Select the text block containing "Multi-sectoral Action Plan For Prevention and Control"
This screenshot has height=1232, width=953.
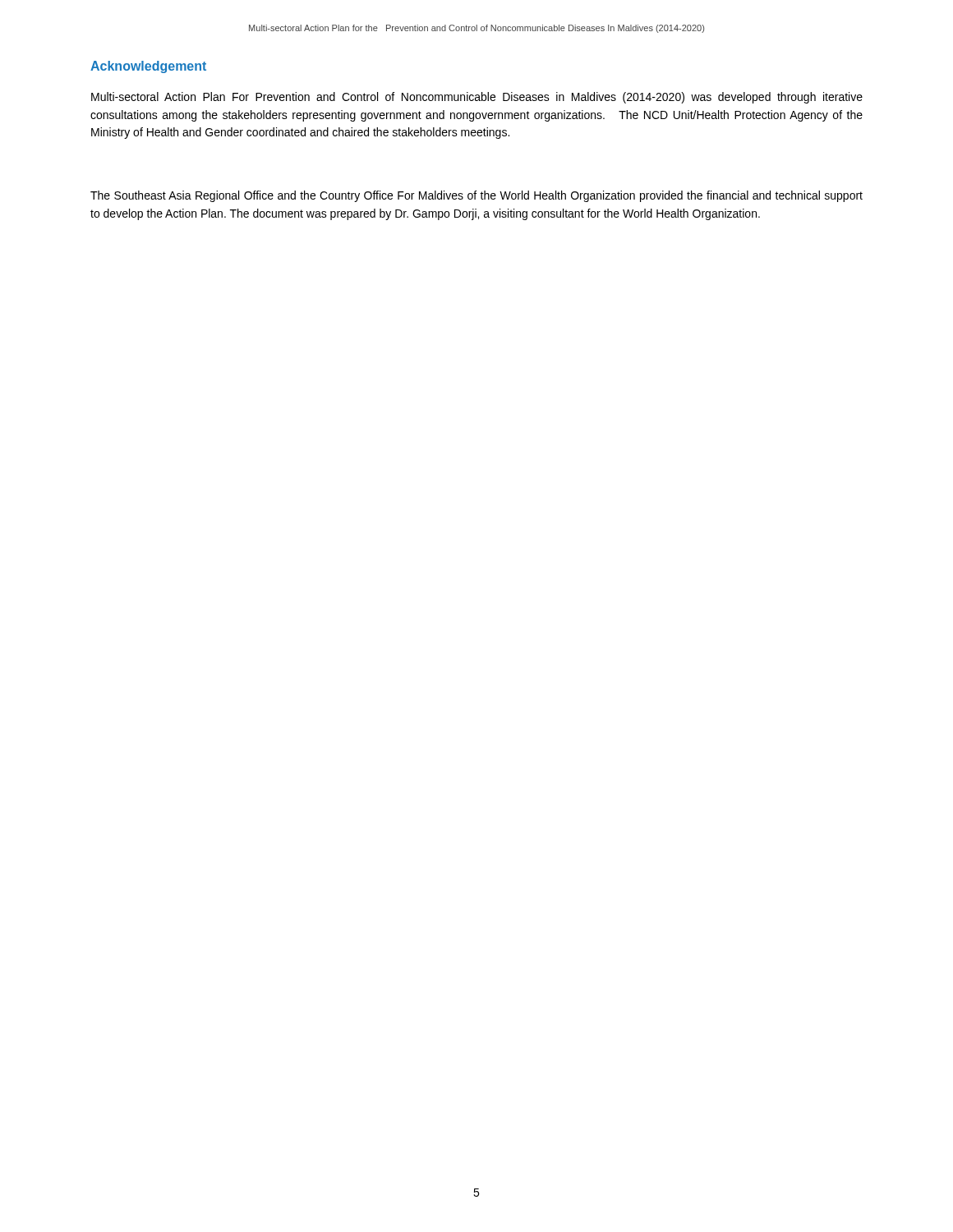tap(476, 115)
